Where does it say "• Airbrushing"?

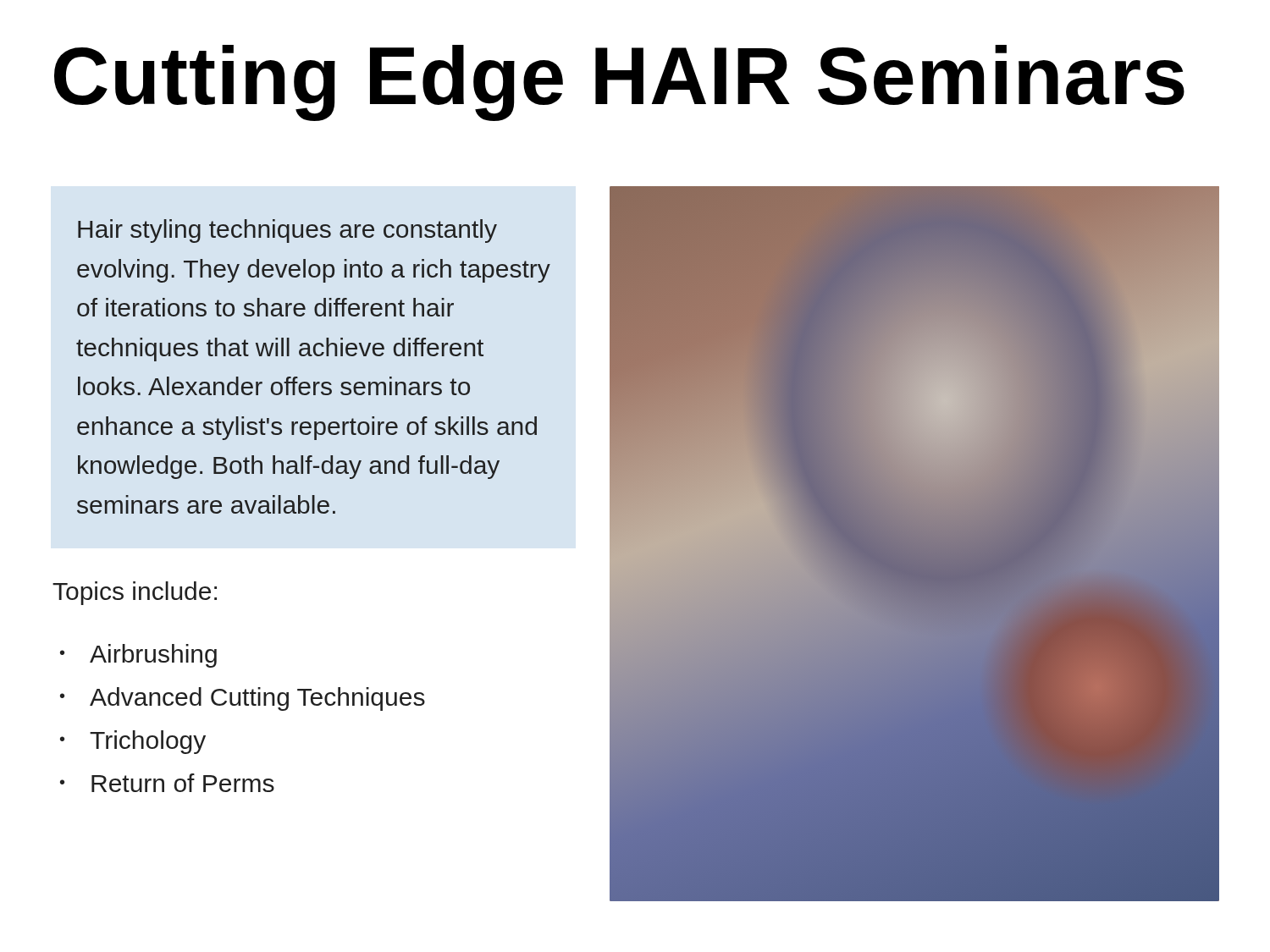139,654
